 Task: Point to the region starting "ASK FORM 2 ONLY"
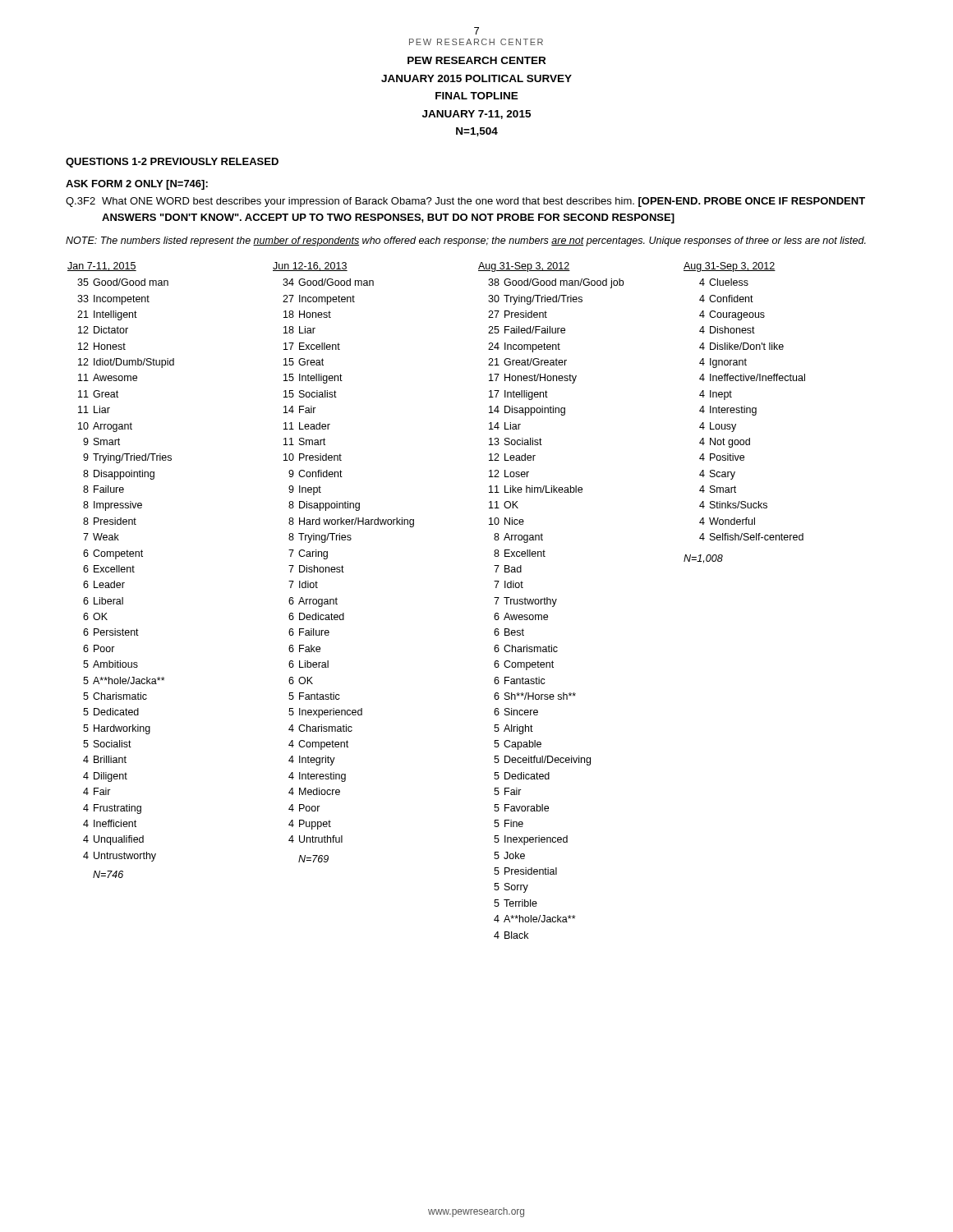coord(476,201)
